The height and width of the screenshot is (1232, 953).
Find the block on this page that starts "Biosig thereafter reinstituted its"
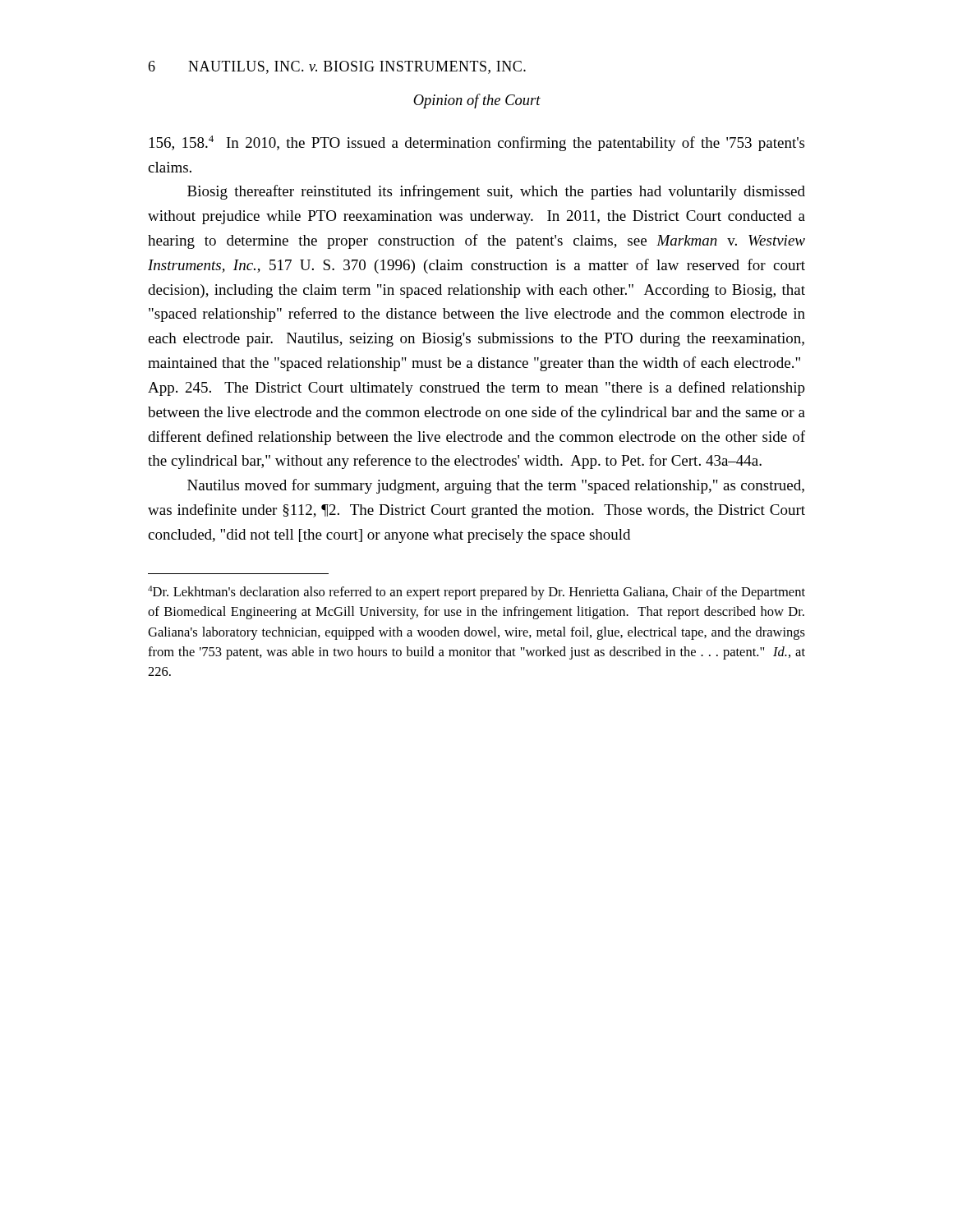[476, 326]
